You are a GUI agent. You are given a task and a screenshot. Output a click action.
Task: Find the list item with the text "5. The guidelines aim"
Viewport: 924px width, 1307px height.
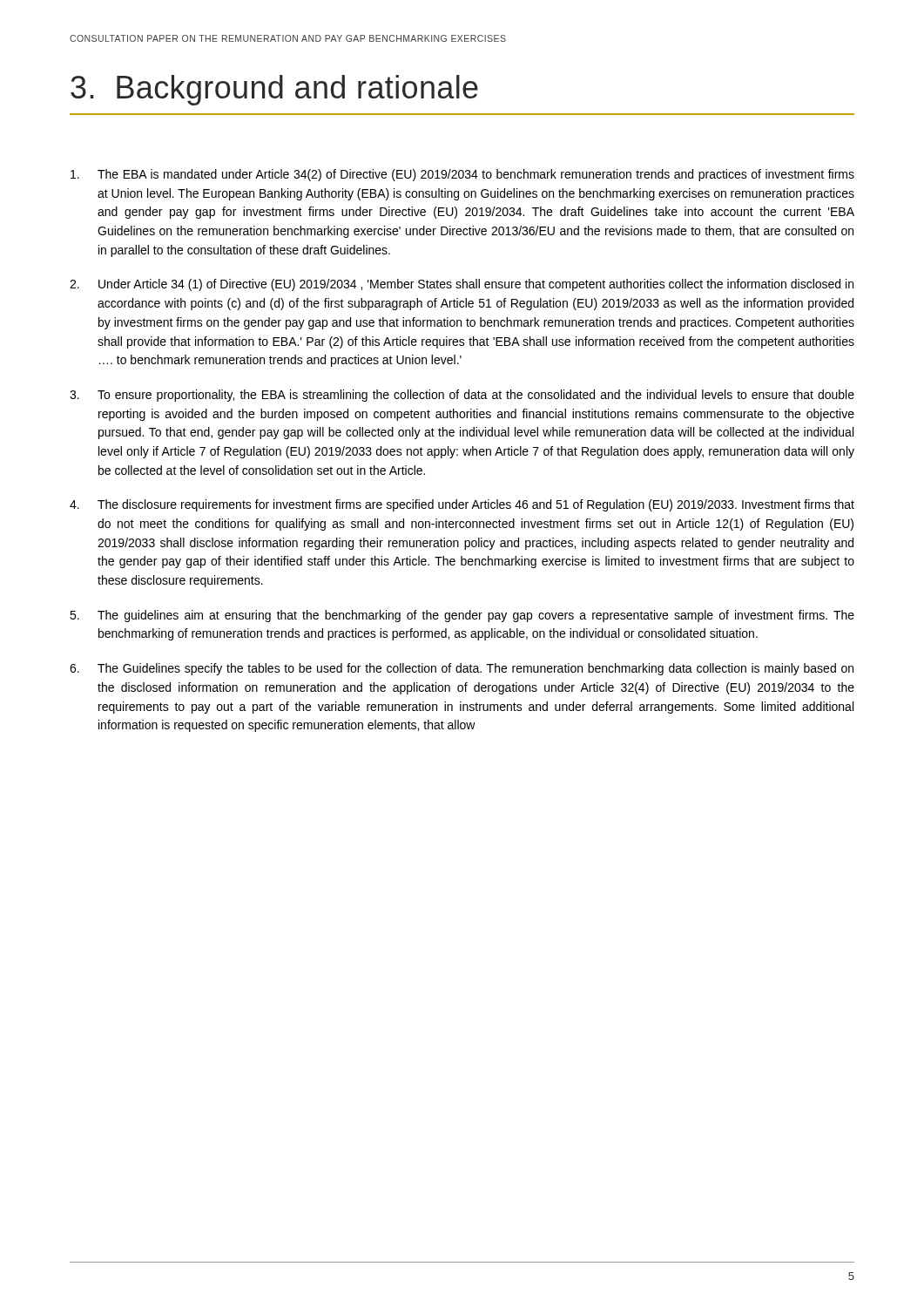[462, 625]
